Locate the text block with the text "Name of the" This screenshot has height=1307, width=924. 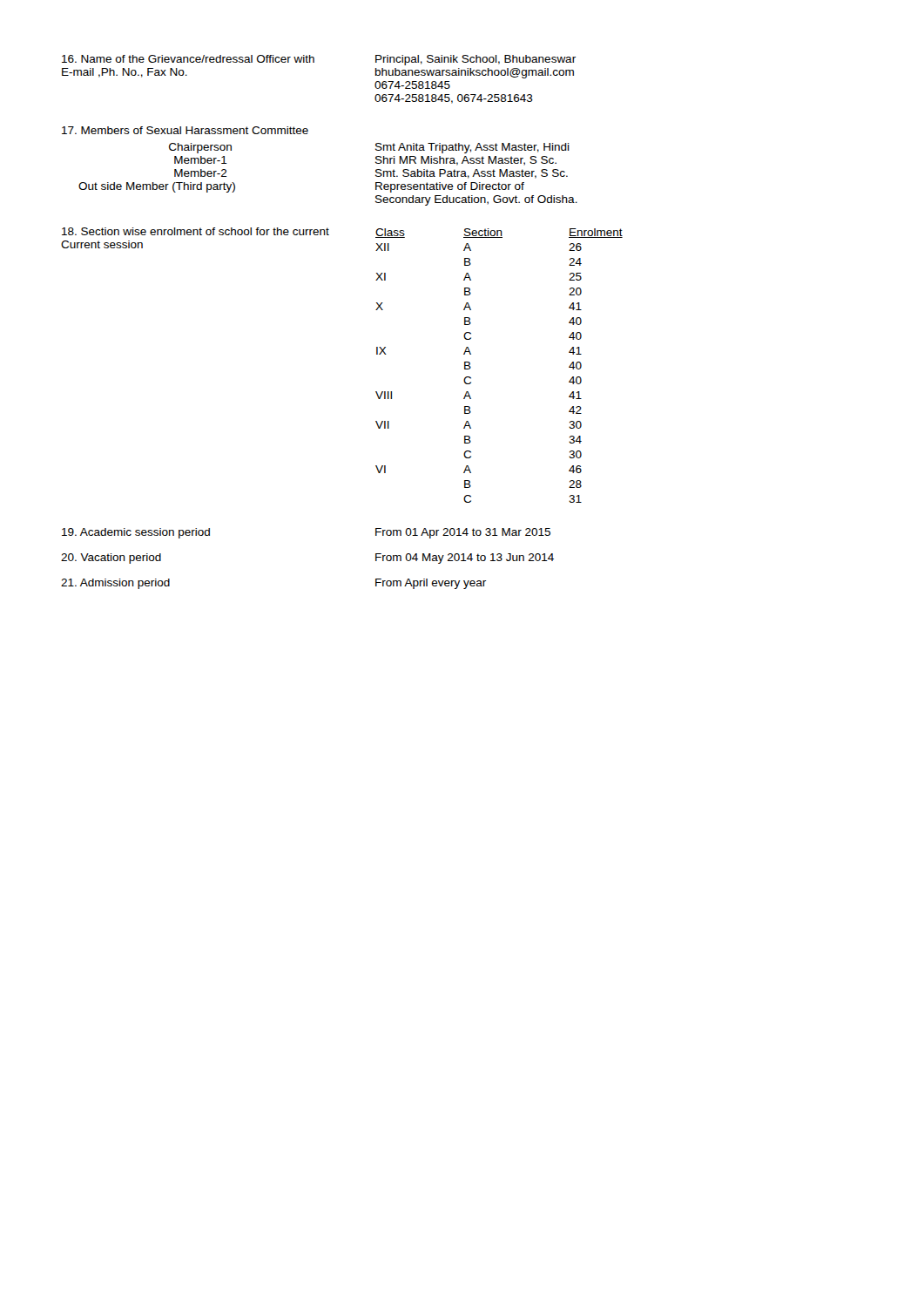click(466, 78)
